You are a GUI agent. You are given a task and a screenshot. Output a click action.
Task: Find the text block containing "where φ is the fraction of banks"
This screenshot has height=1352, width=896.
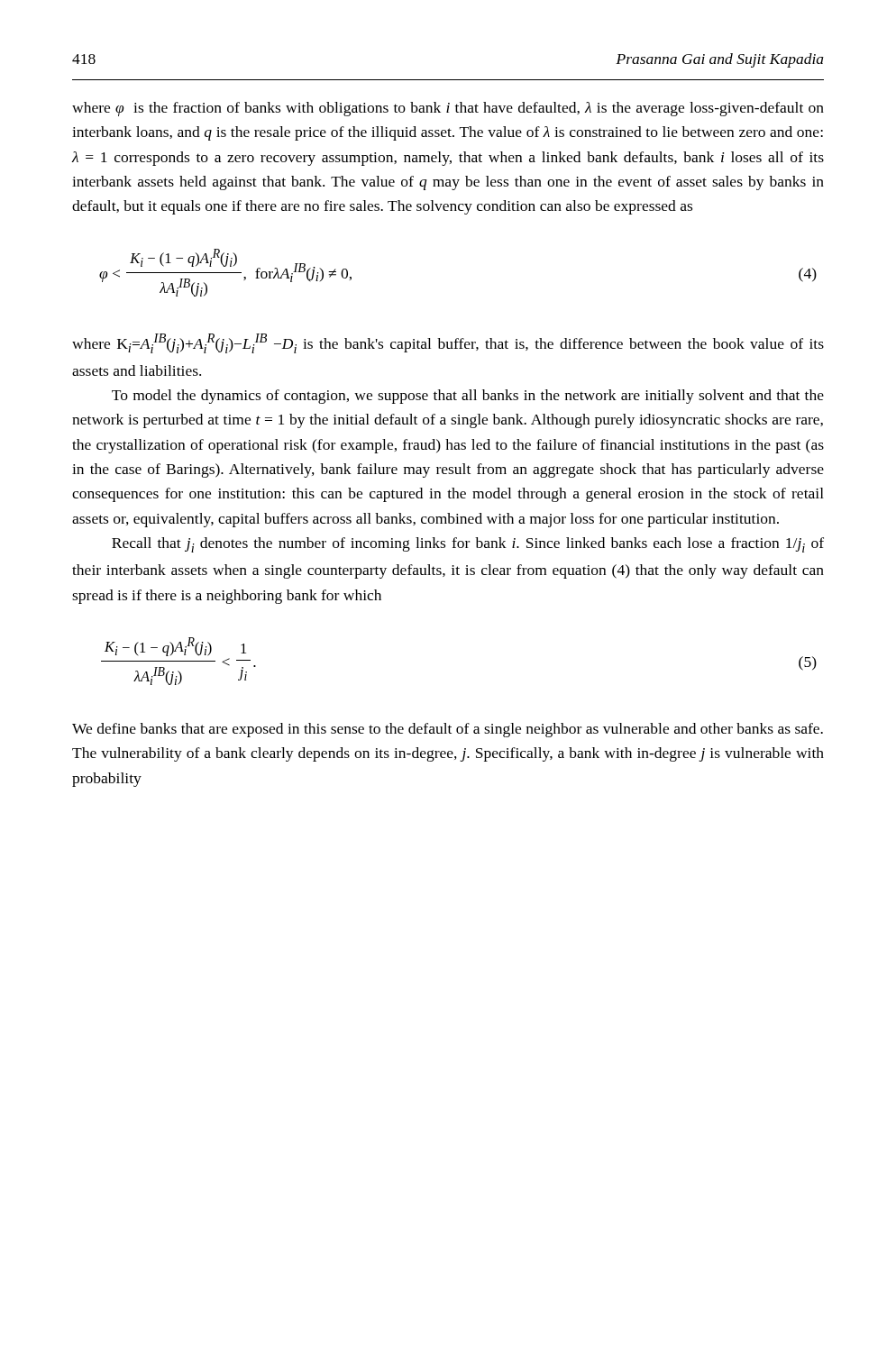pos(448,156)
